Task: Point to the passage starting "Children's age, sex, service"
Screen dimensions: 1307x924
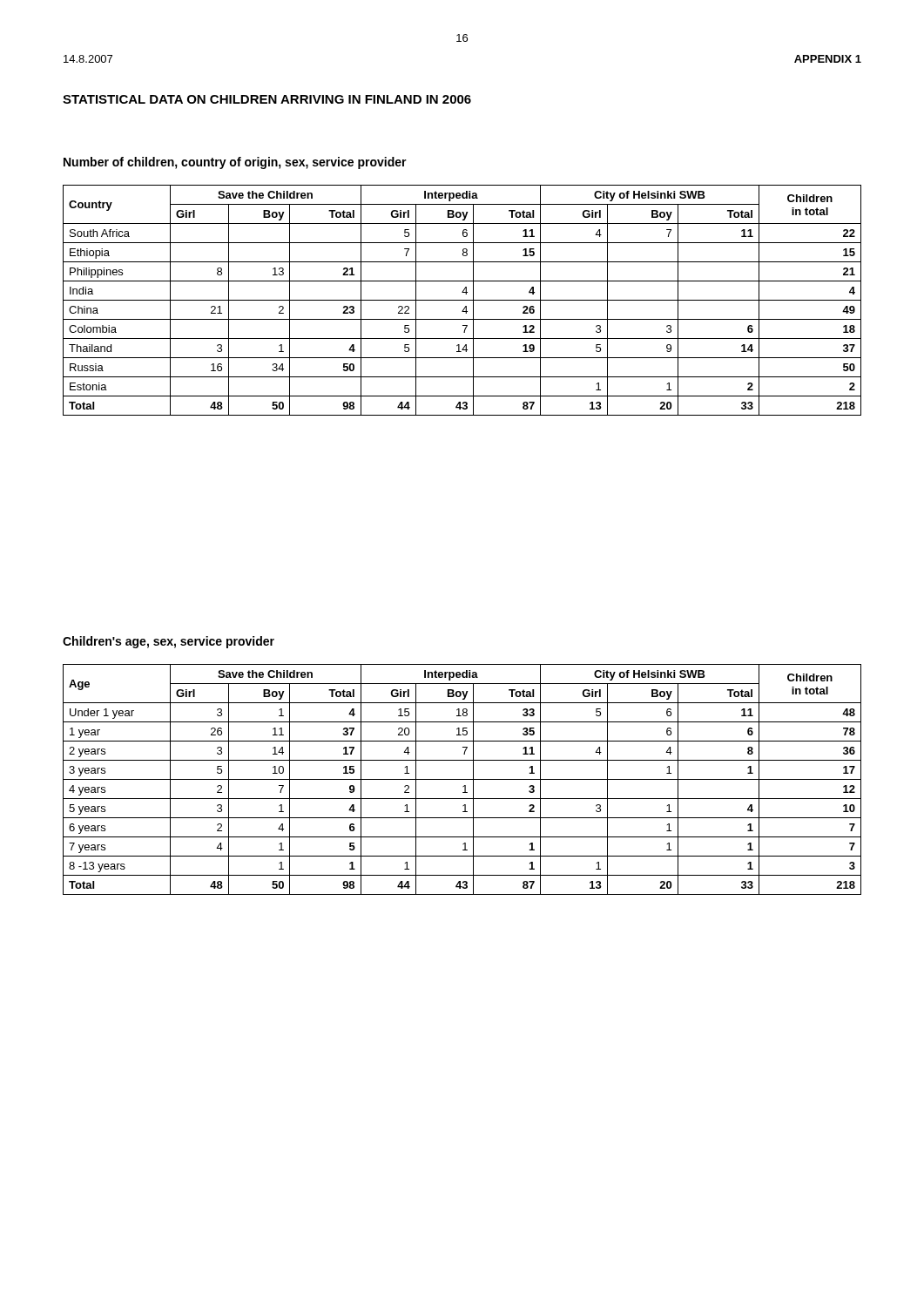Action: pyautogui.click(x=169, y=641)
